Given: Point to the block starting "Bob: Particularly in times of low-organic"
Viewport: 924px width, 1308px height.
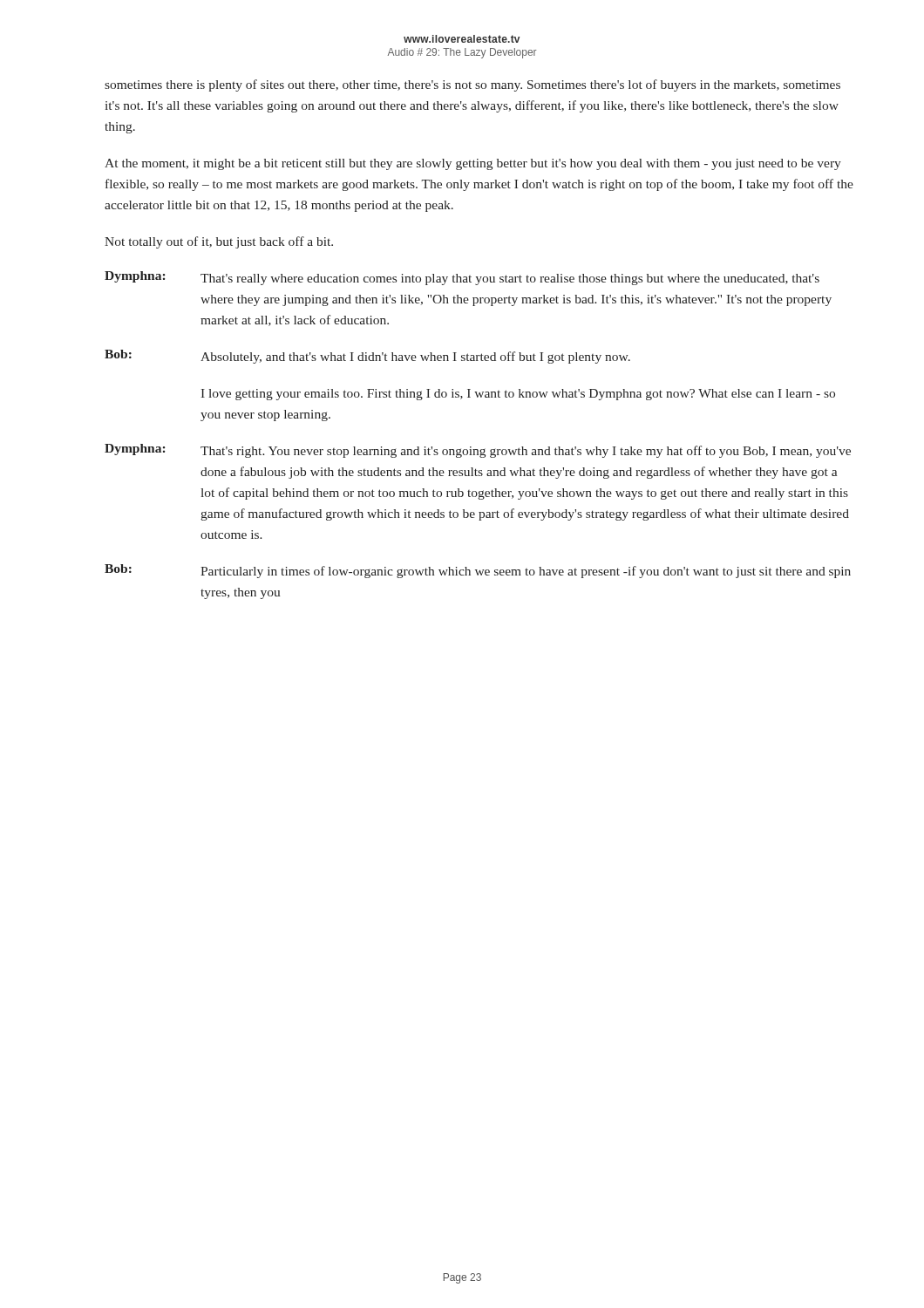Looking at the screenshot, I should point(479,582).
